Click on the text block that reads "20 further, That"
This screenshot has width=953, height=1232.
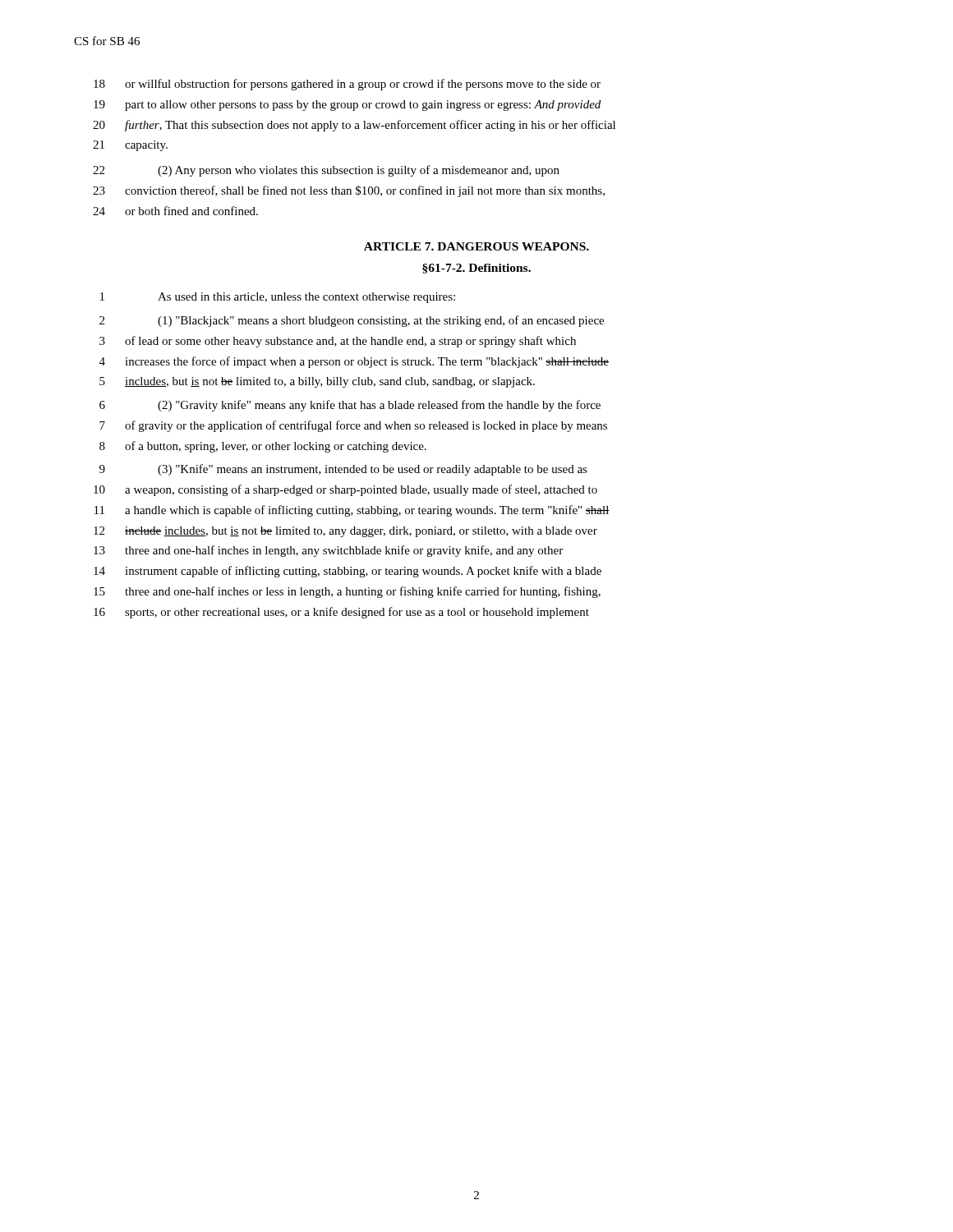(x=476, y=125)
